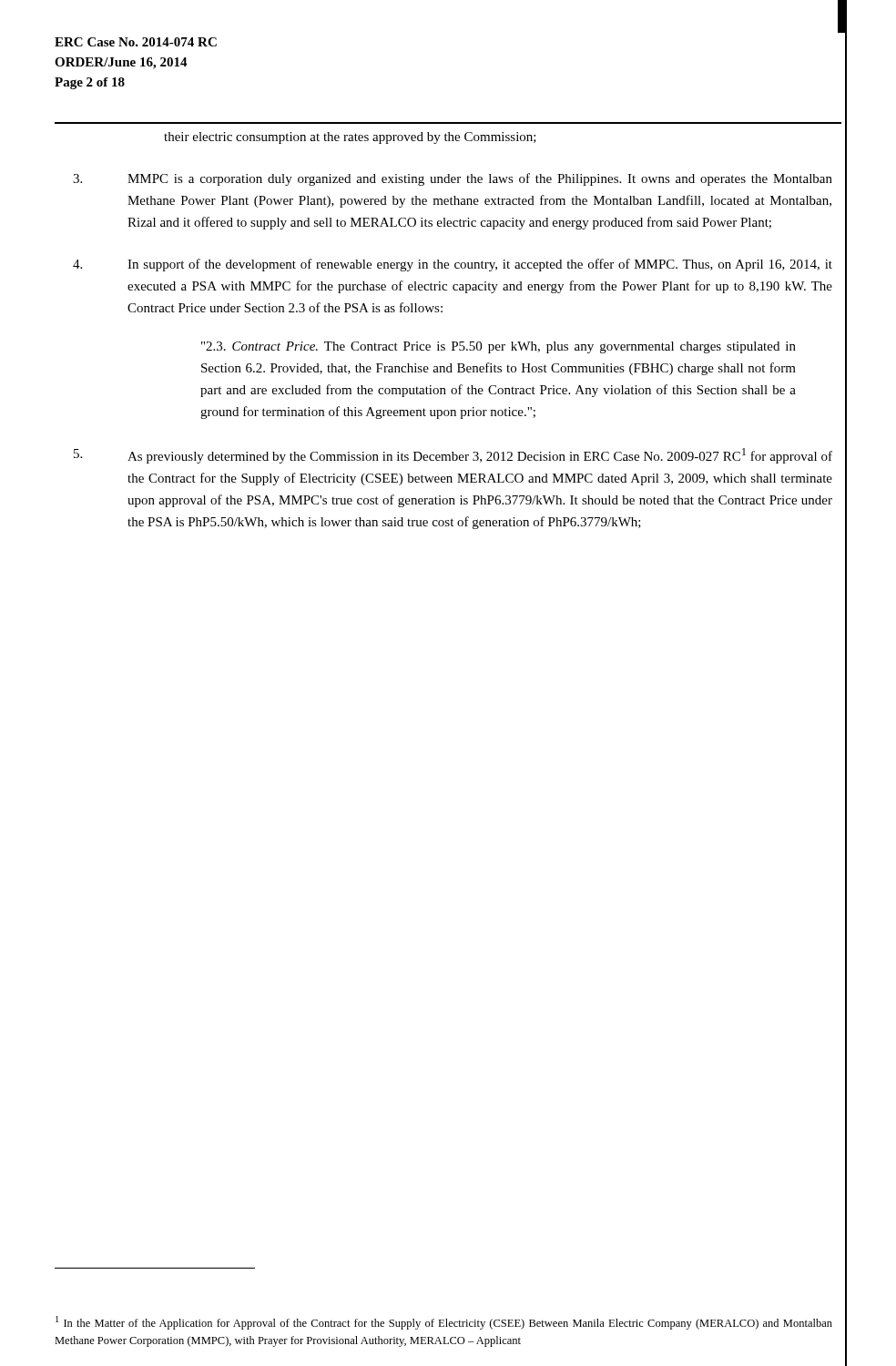The image size is (896, 1366).
Task: Navigate to the region starting "4. In support of the development of renewable"
Action: (443, 338)
